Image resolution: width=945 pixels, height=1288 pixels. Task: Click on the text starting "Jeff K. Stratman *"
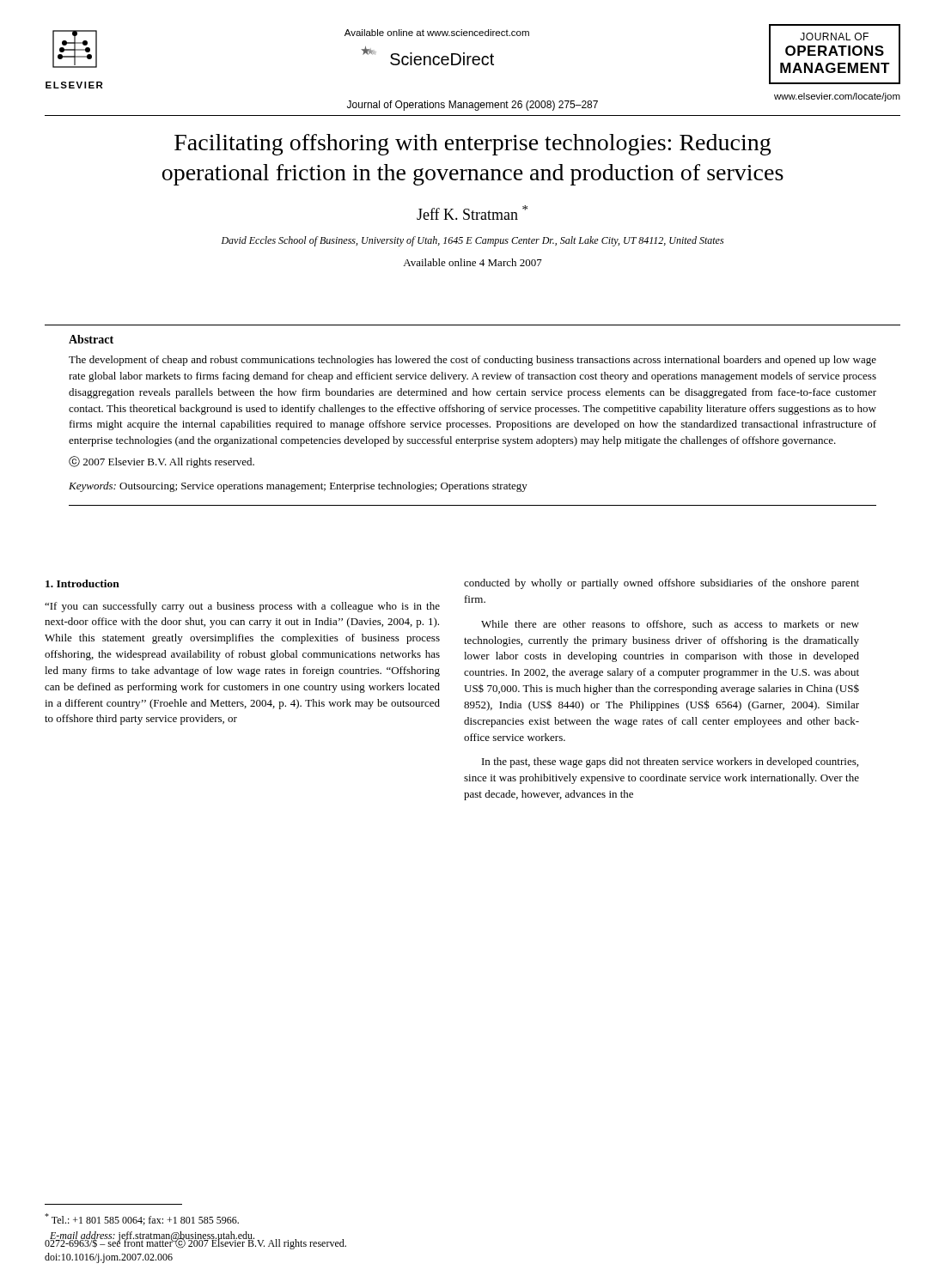coord(472,213)
